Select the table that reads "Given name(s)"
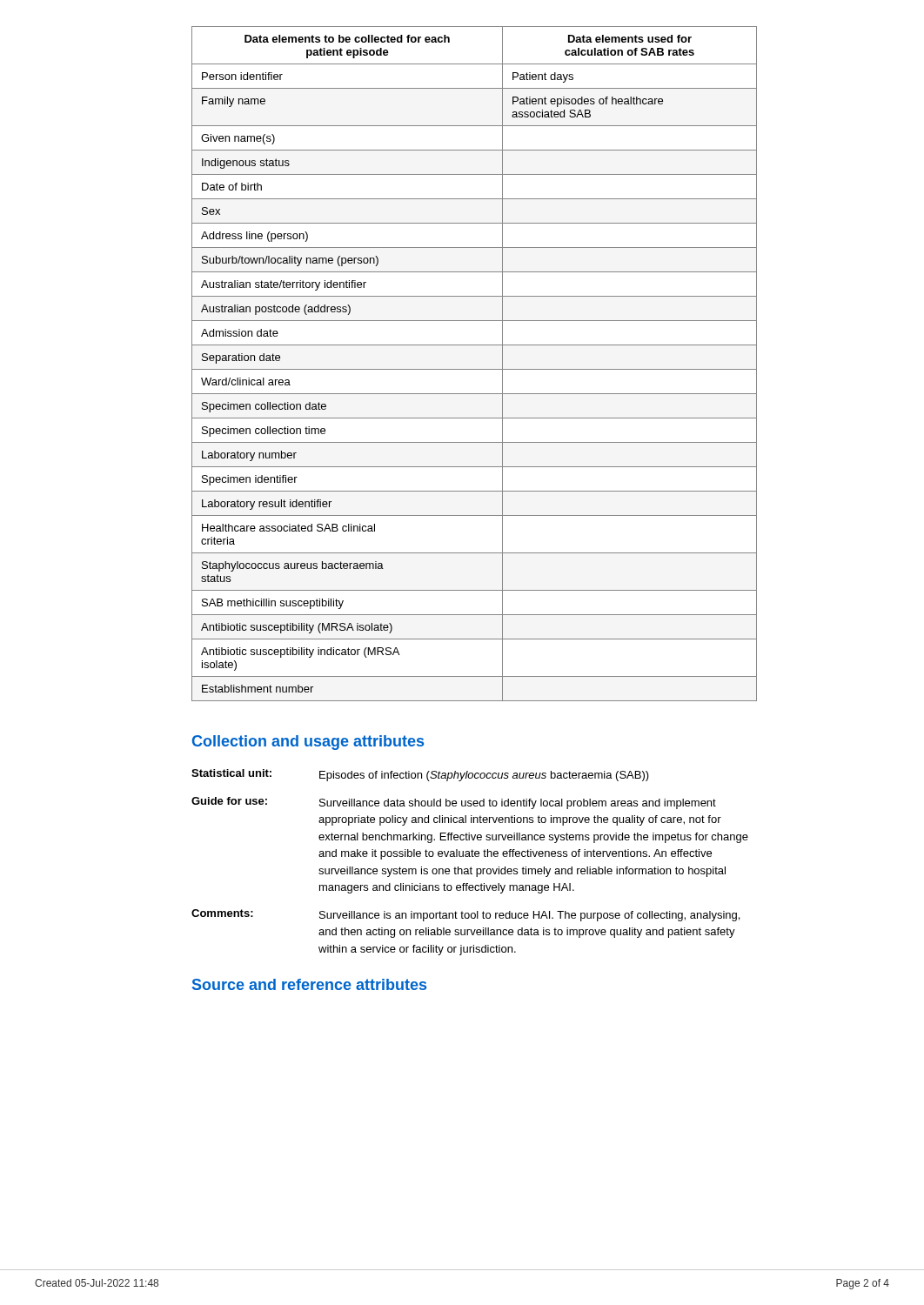 point(474,364)
